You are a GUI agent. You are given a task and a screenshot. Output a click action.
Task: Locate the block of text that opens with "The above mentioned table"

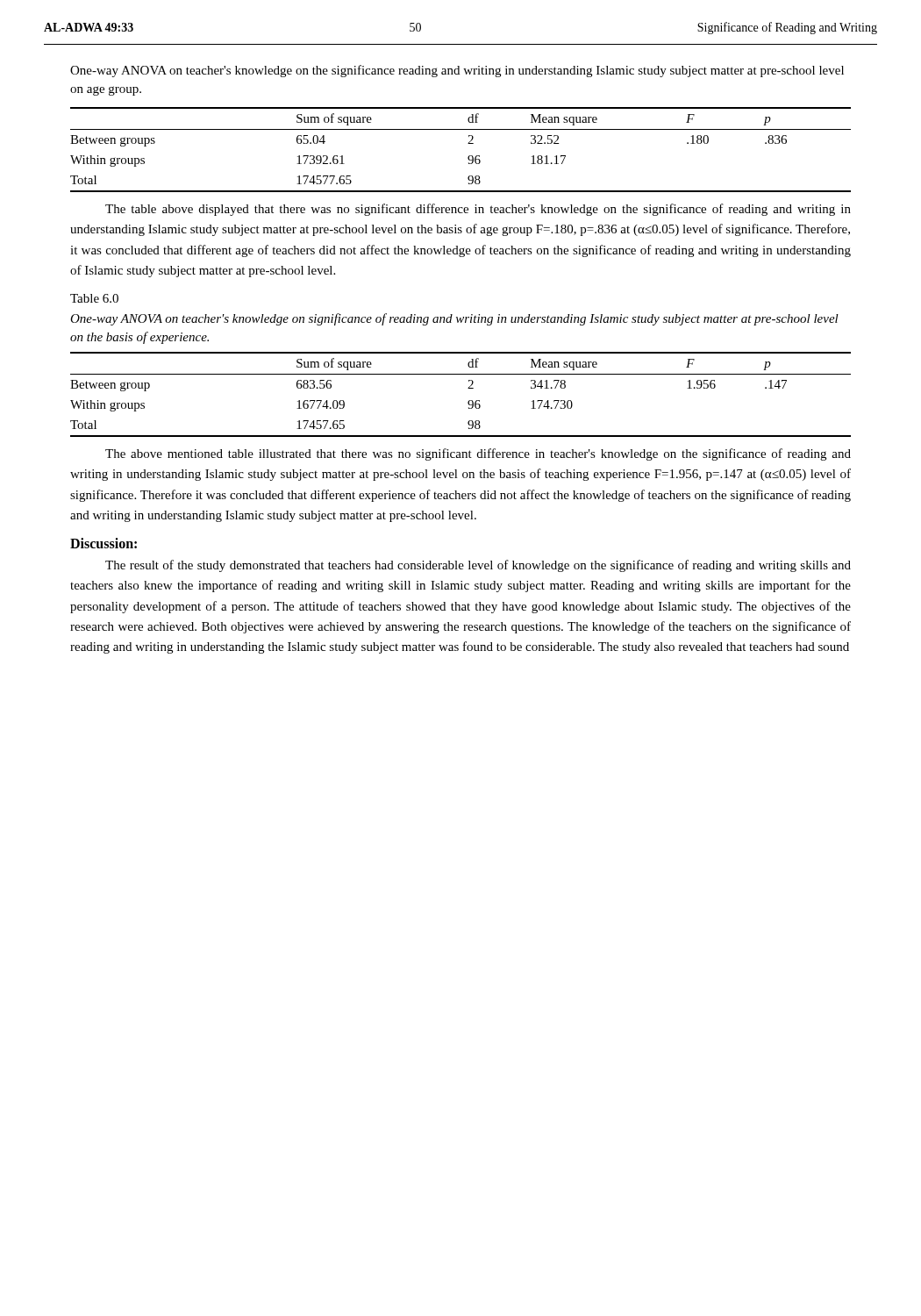pos(460,484)
